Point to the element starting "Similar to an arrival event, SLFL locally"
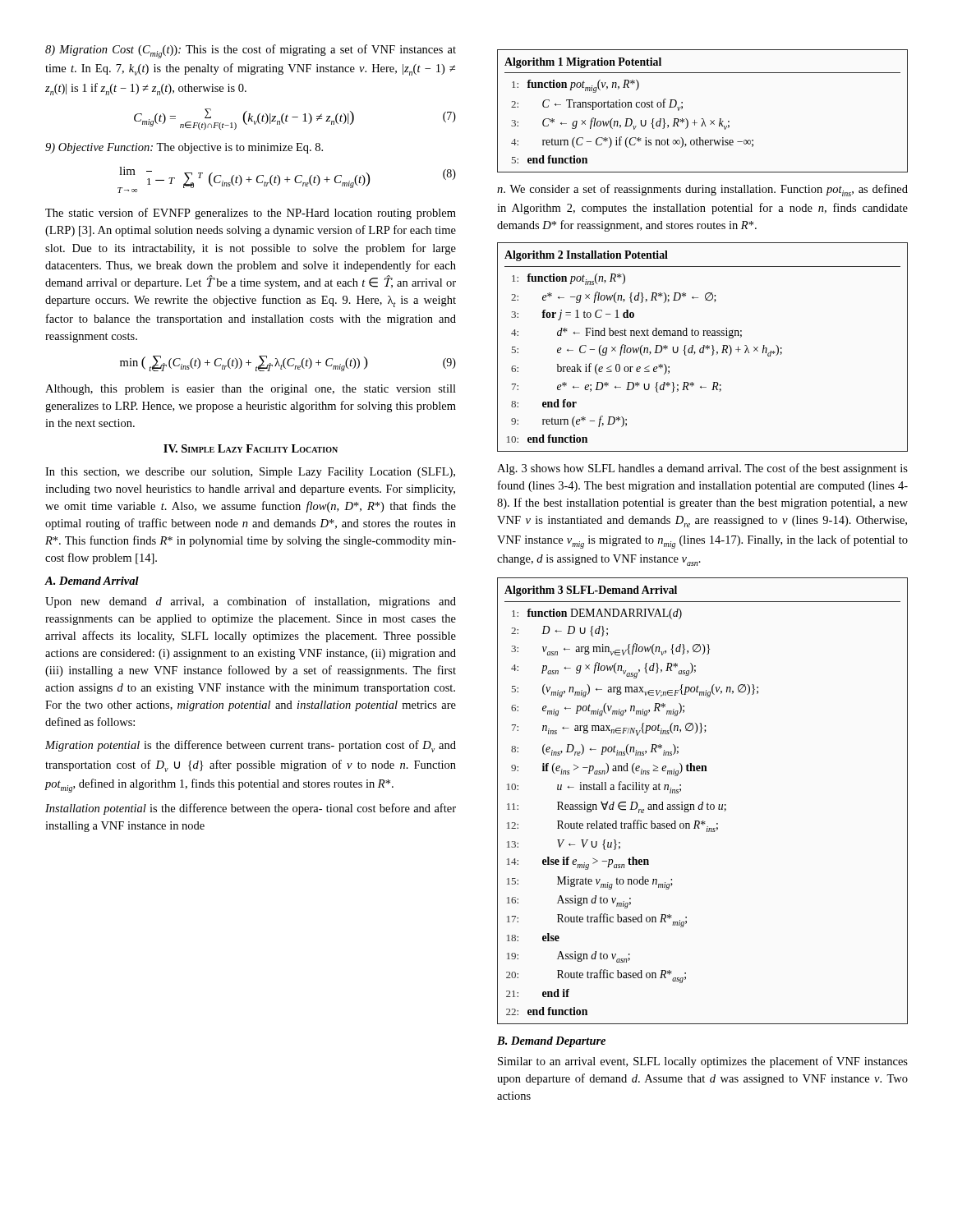This screenshot has width=953, height=1232. 702,1079
